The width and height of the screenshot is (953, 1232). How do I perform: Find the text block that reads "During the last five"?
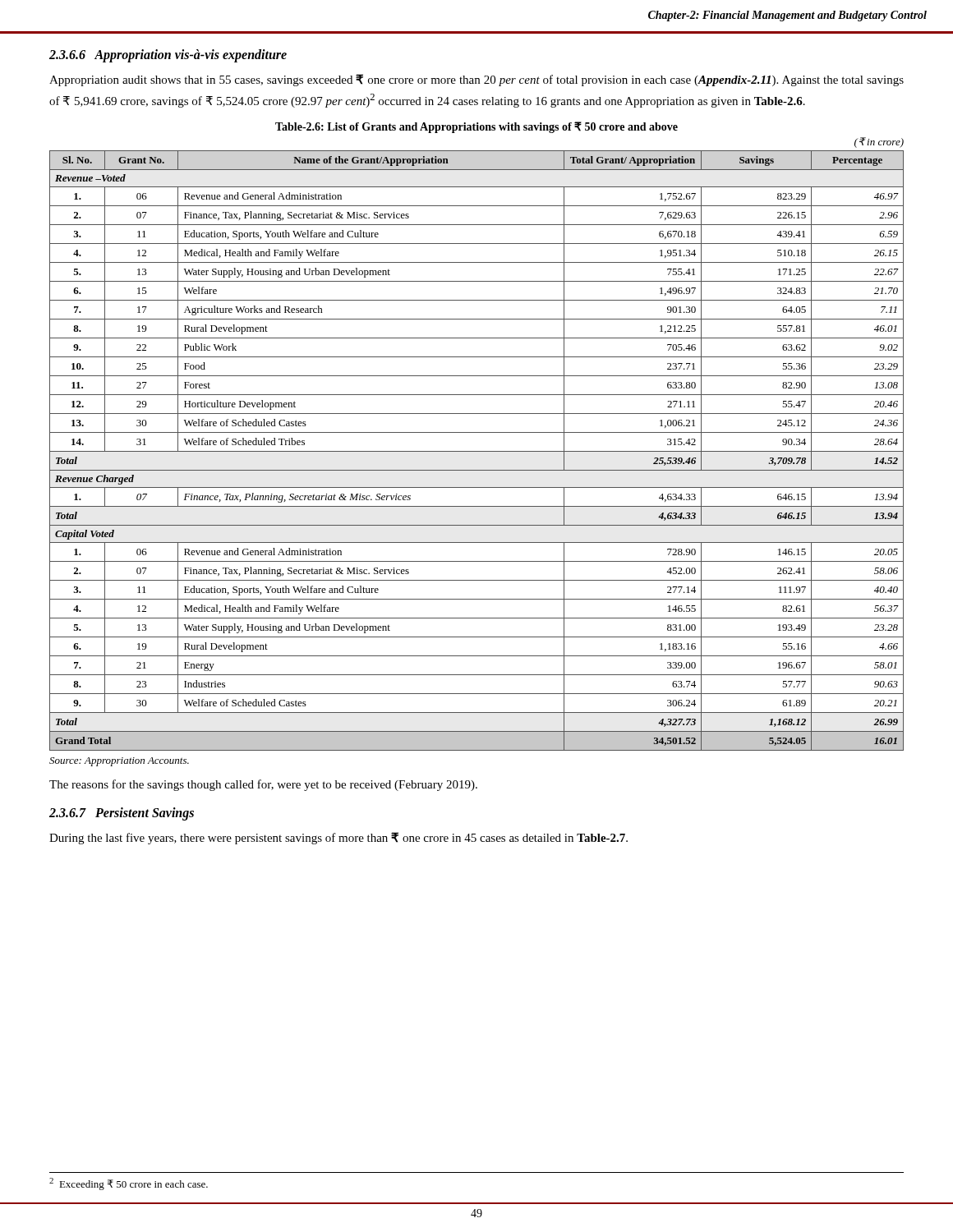pyautogui.click(x=339, y=838)
